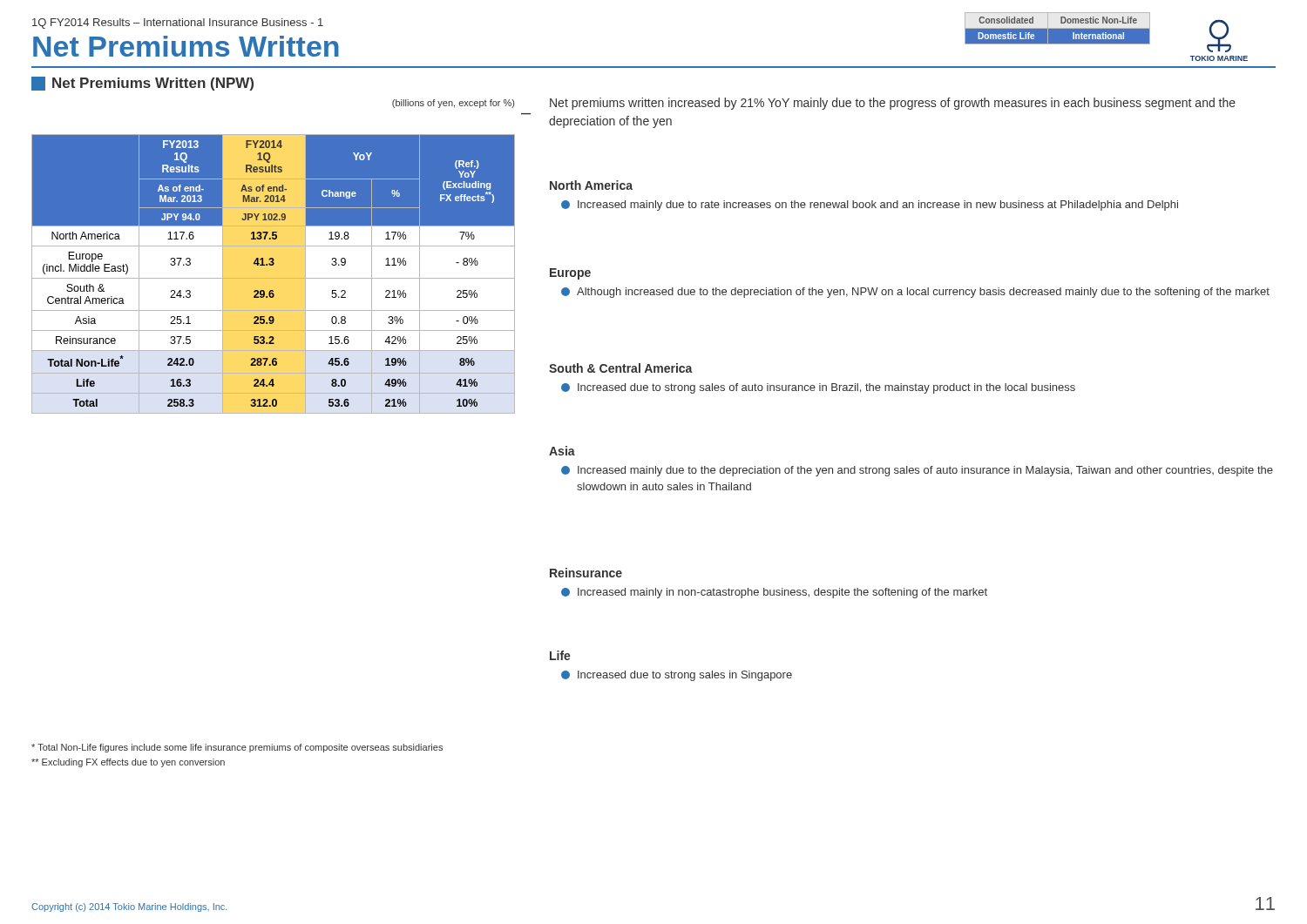This screenshot has height=924, width=1307.
Task: Point to "Net Premiums Written"
Action: pos(186,46)
